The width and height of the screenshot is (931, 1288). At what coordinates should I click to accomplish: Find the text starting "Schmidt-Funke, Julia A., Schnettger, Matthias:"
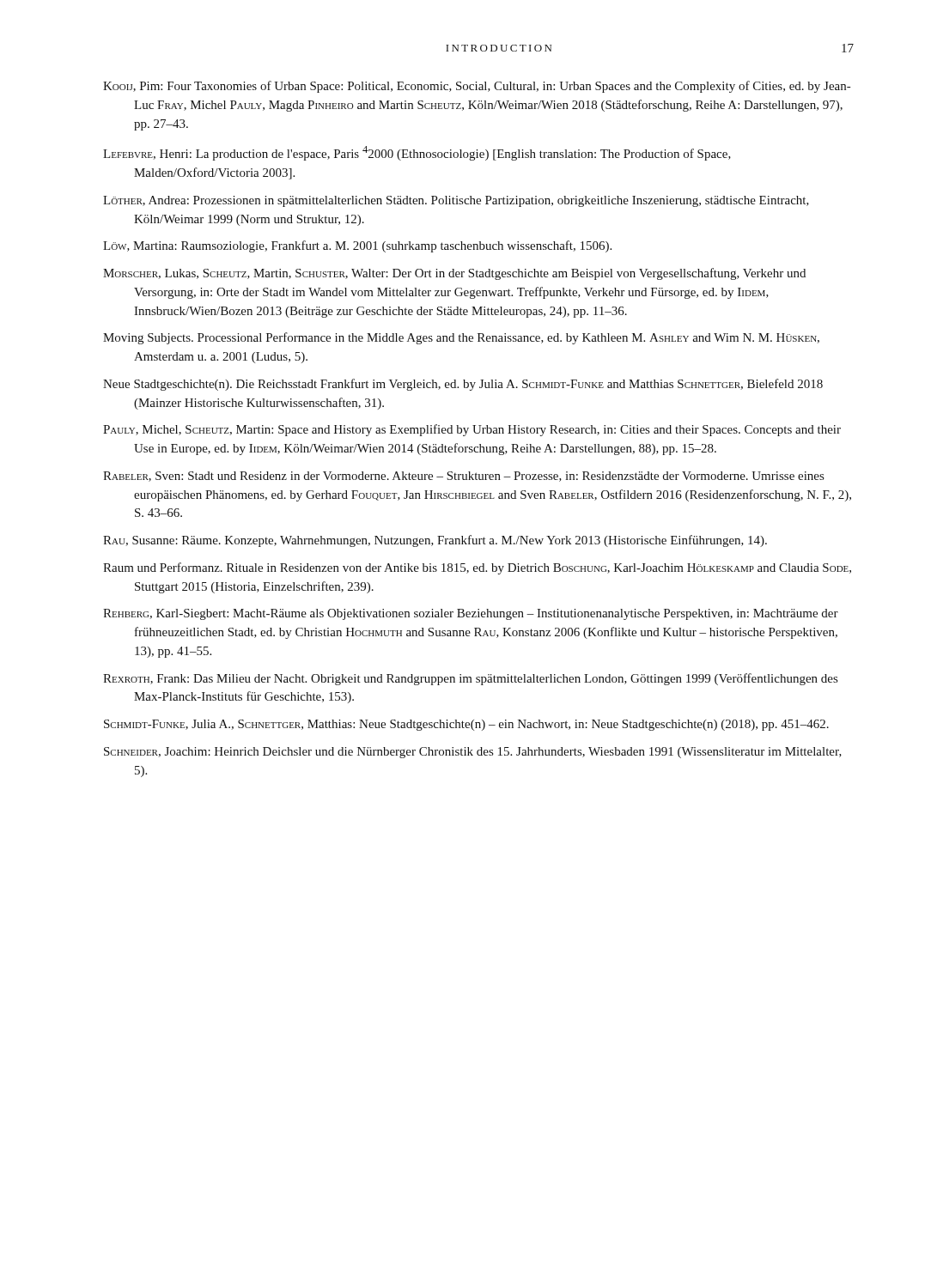pos(466,724)
